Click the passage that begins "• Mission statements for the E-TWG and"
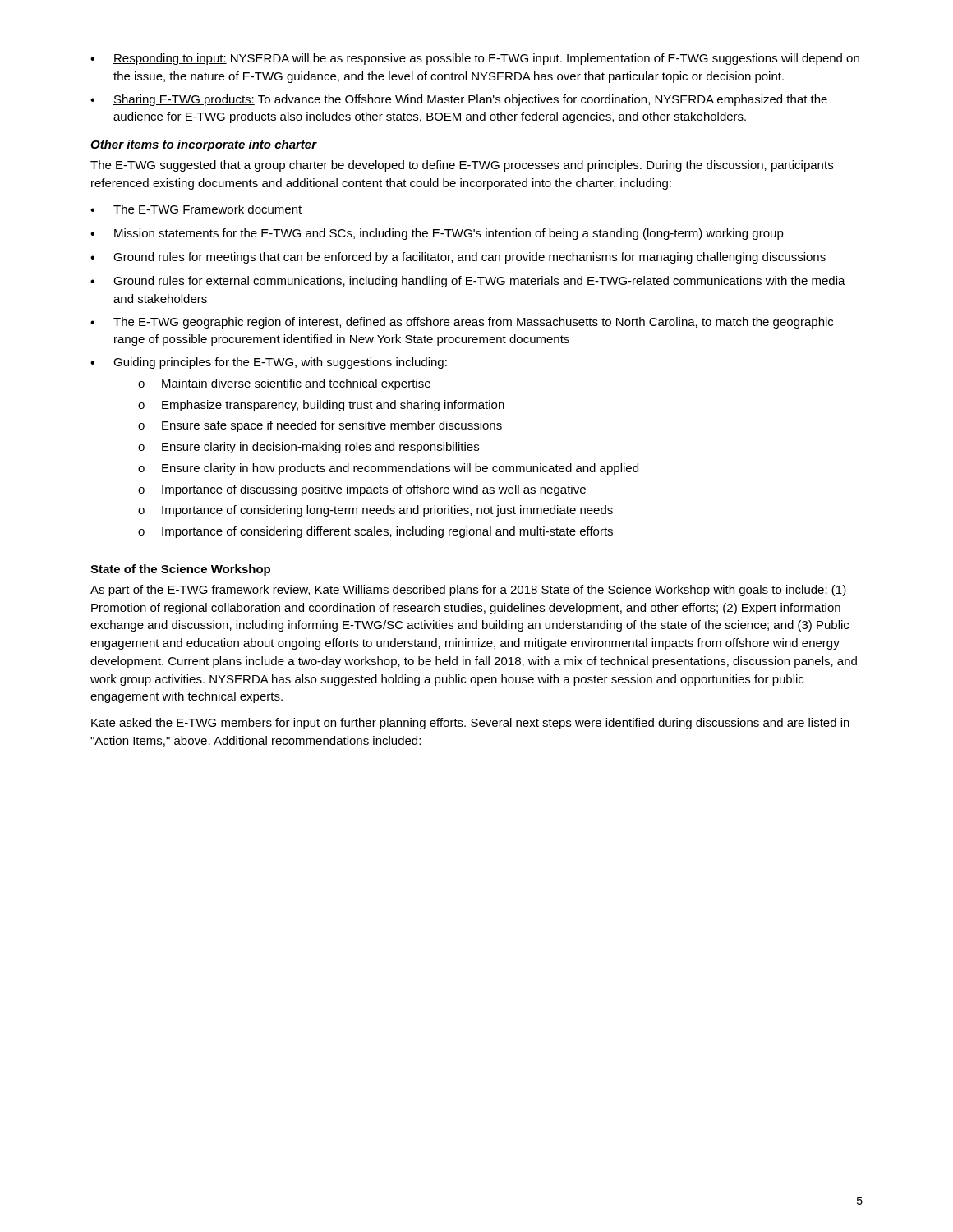Image resolution: width=953 pixels, height=1232 pixels. 476,233
